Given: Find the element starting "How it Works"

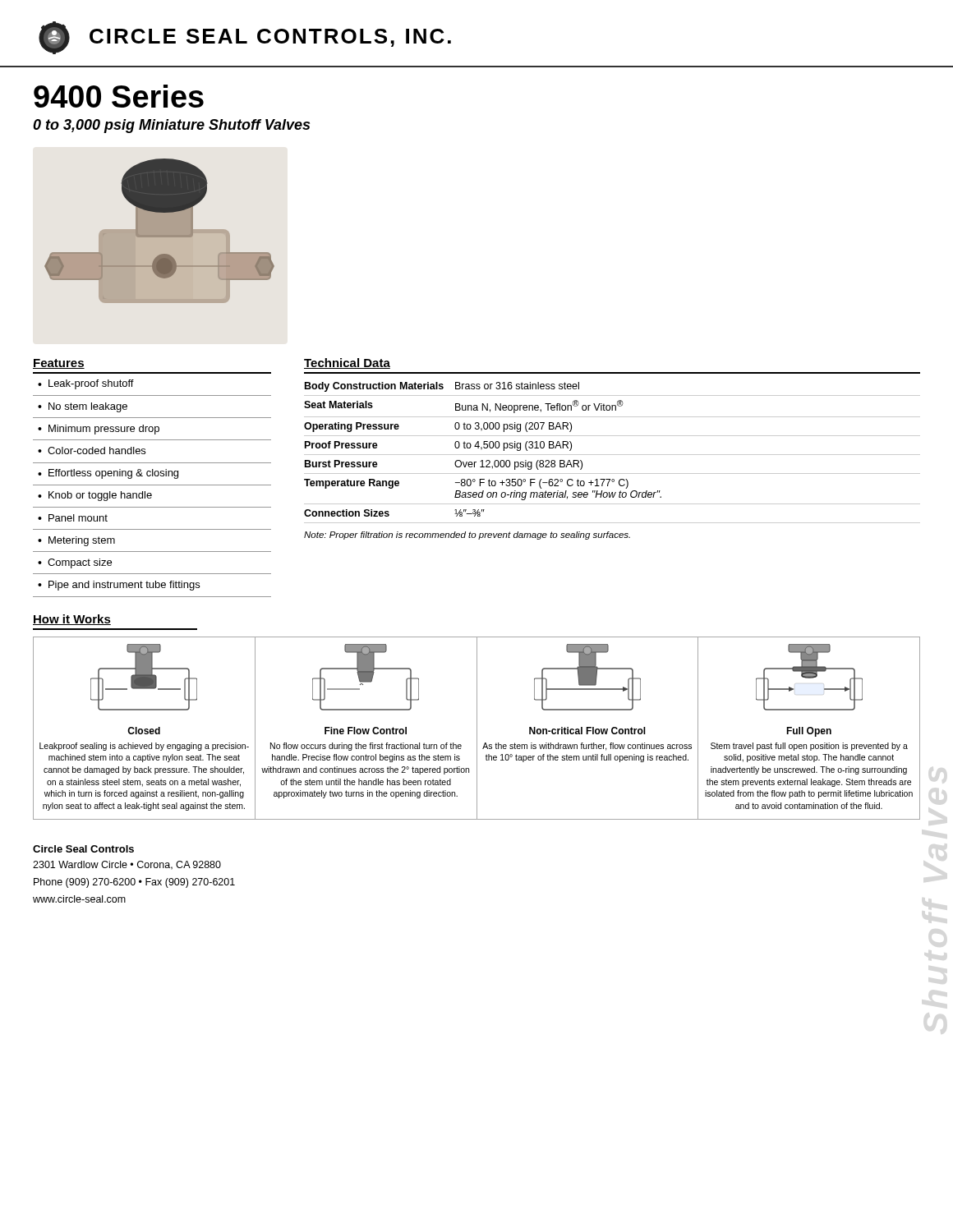Looking at the screenshot, I should click(x=72, y=619).
